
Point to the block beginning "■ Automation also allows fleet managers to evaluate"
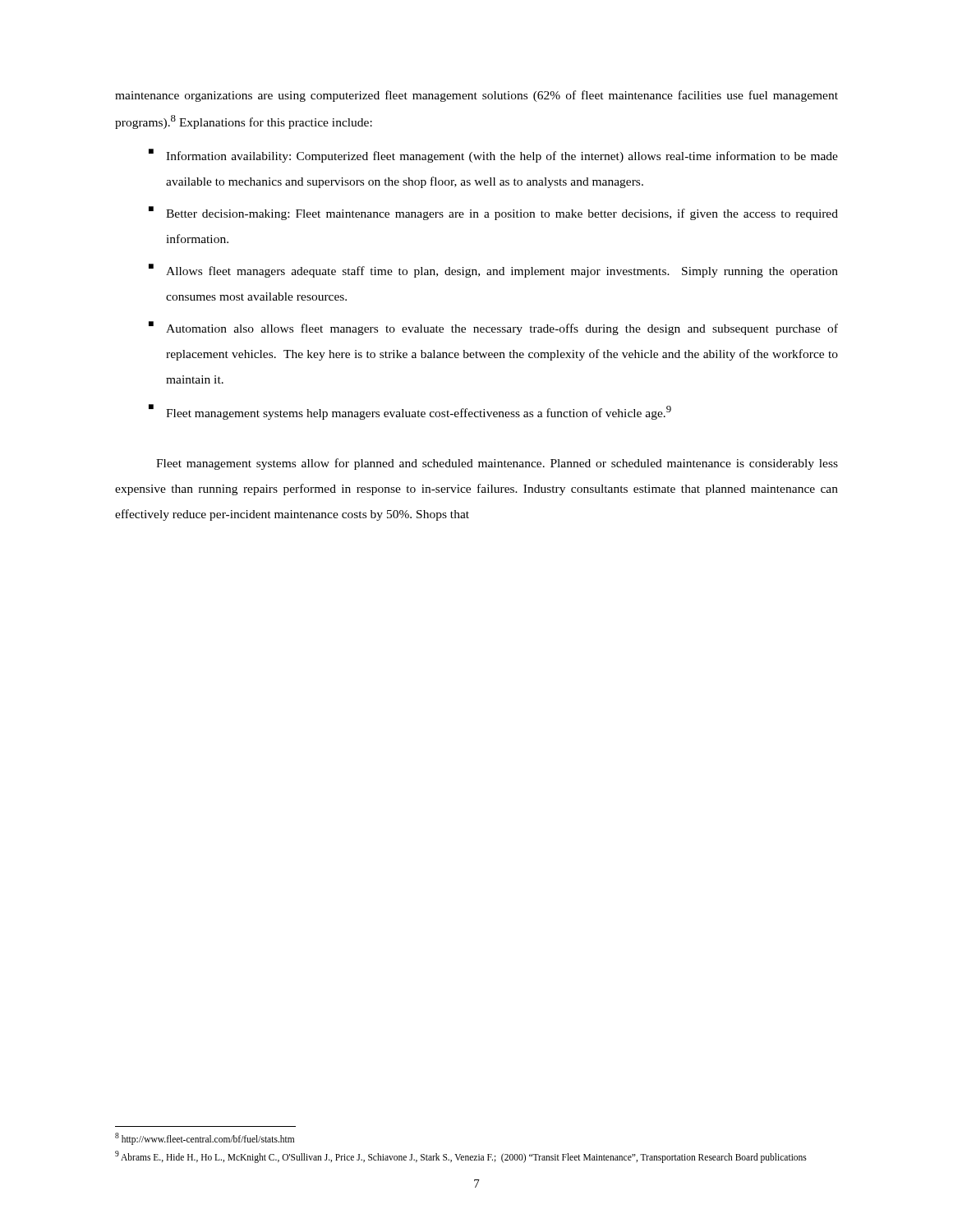point(493,354)
